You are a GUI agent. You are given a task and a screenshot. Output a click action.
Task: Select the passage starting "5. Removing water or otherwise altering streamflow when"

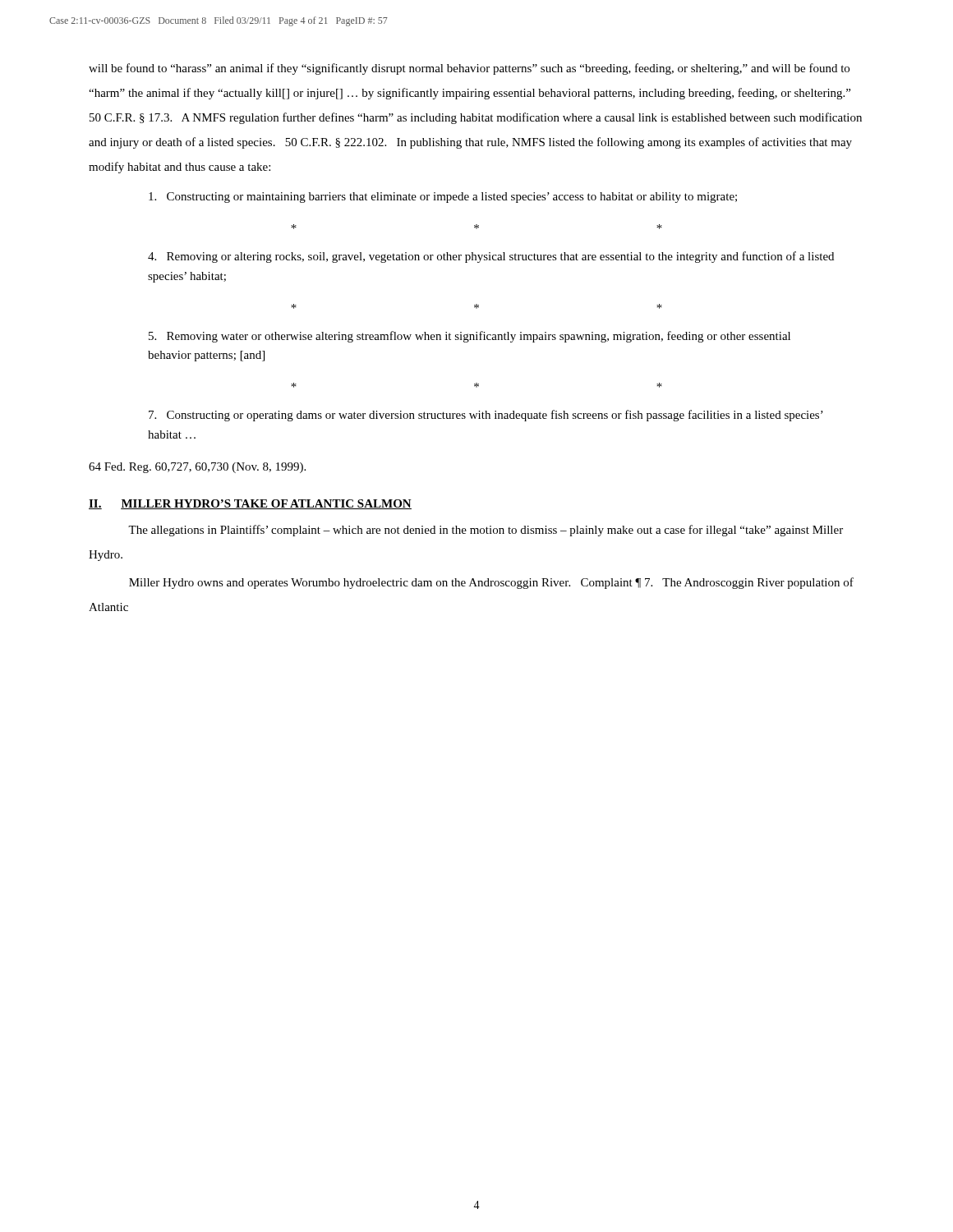point(469,345)
